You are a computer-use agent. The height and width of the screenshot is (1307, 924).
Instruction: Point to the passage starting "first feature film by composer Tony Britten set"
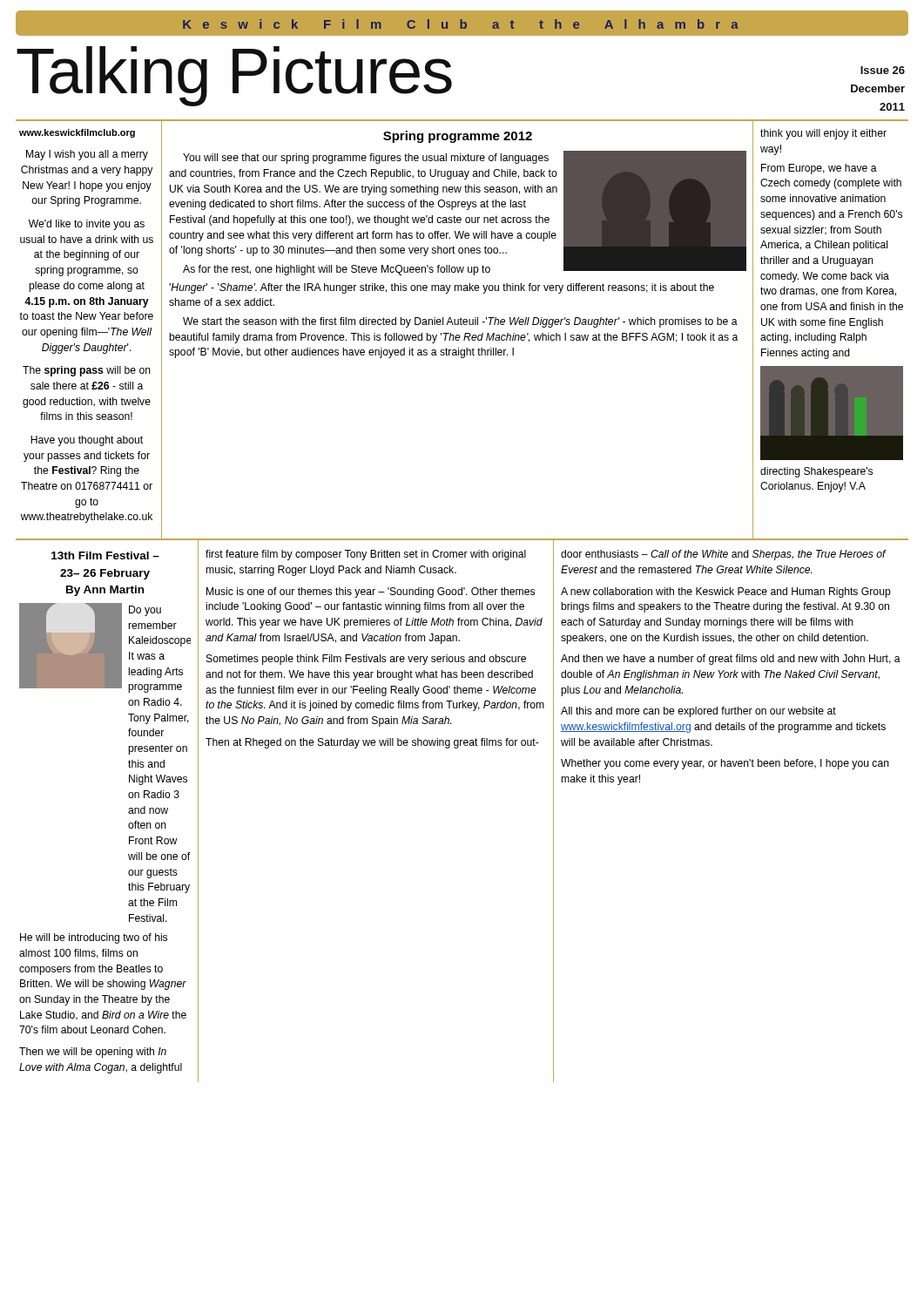coord(376,649)
